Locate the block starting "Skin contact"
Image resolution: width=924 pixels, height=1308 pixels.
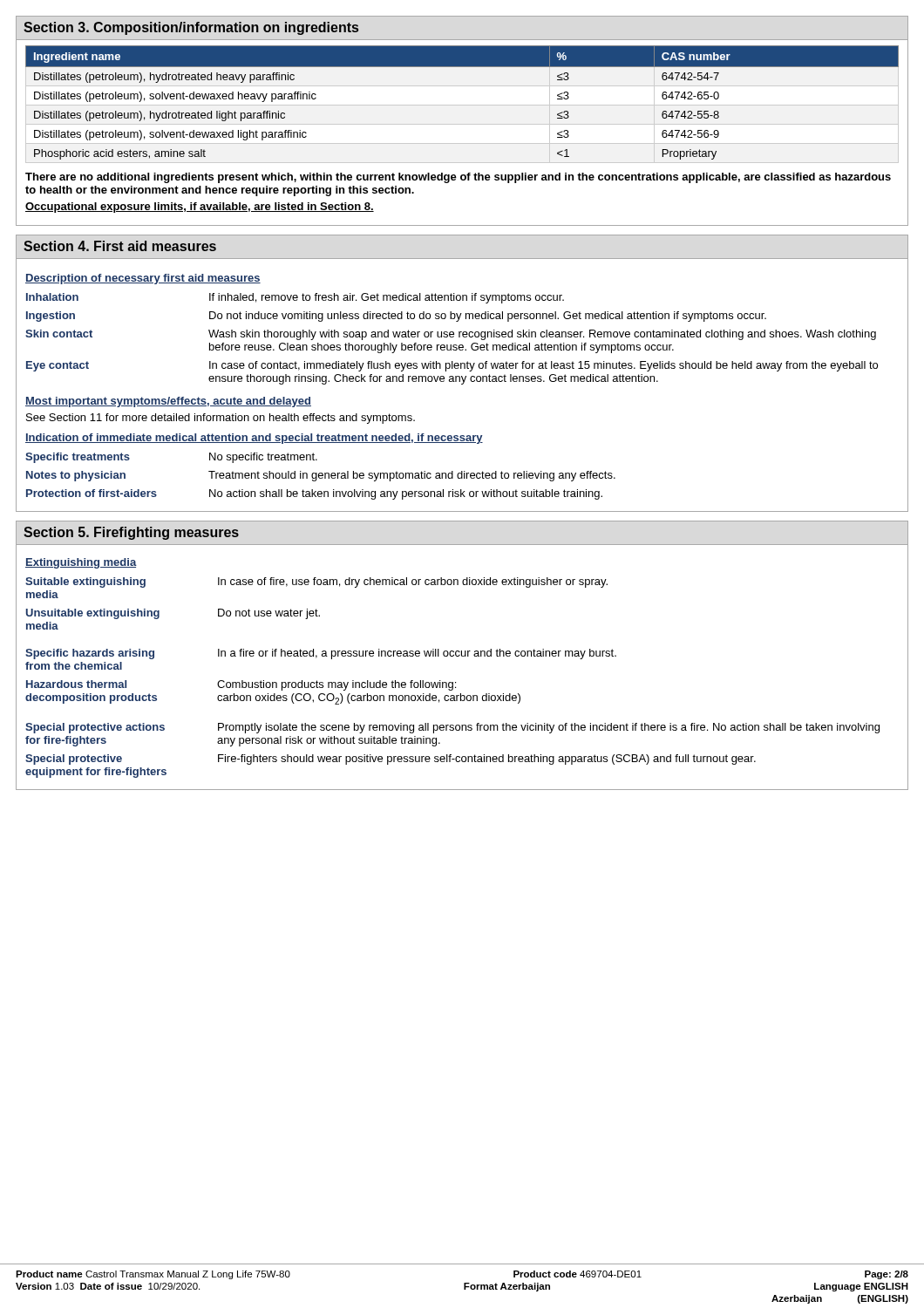[x=59, y=334]
